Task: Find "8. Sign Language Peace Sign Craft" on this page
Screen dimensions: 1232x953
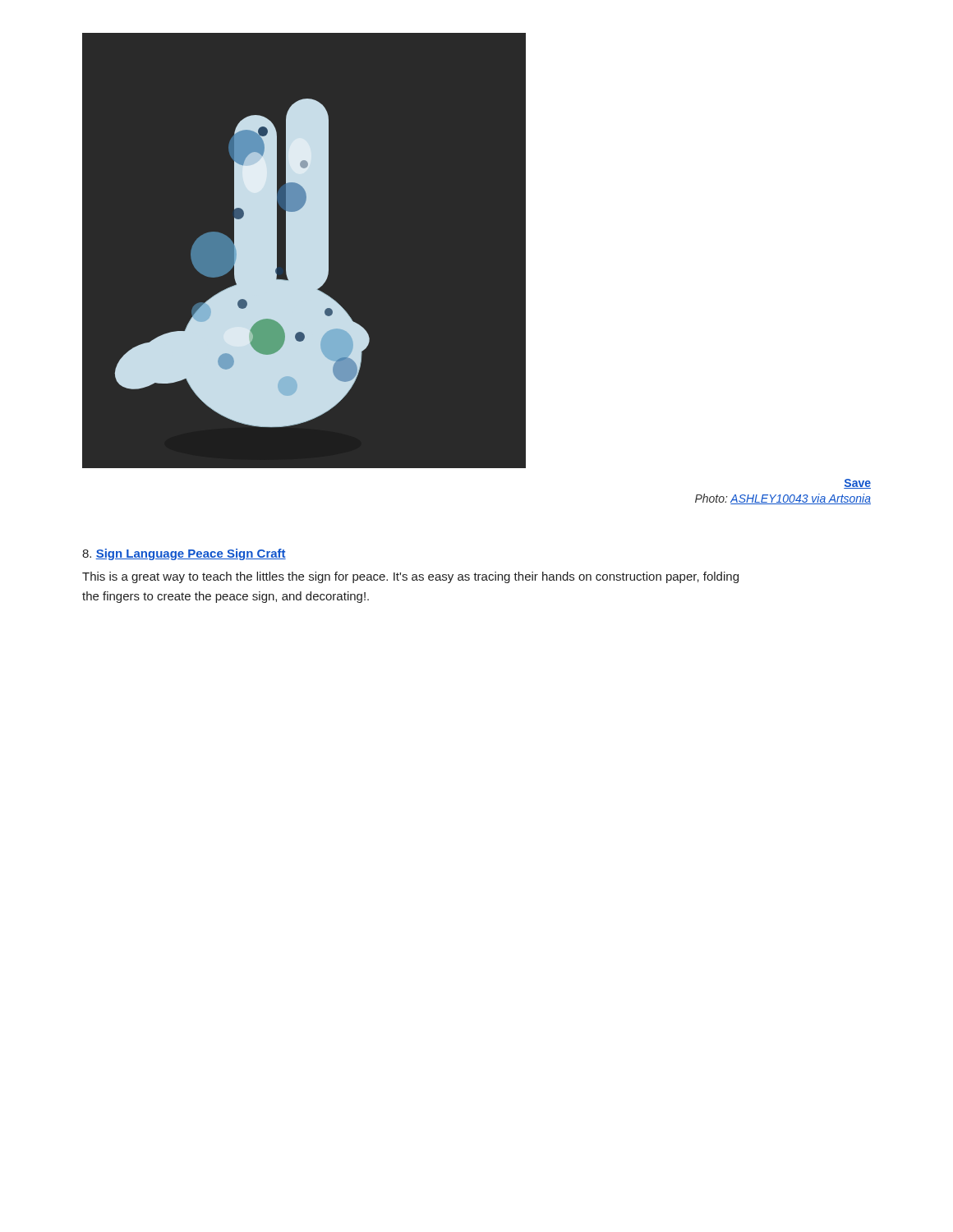Action: click(x=184, y=554)
